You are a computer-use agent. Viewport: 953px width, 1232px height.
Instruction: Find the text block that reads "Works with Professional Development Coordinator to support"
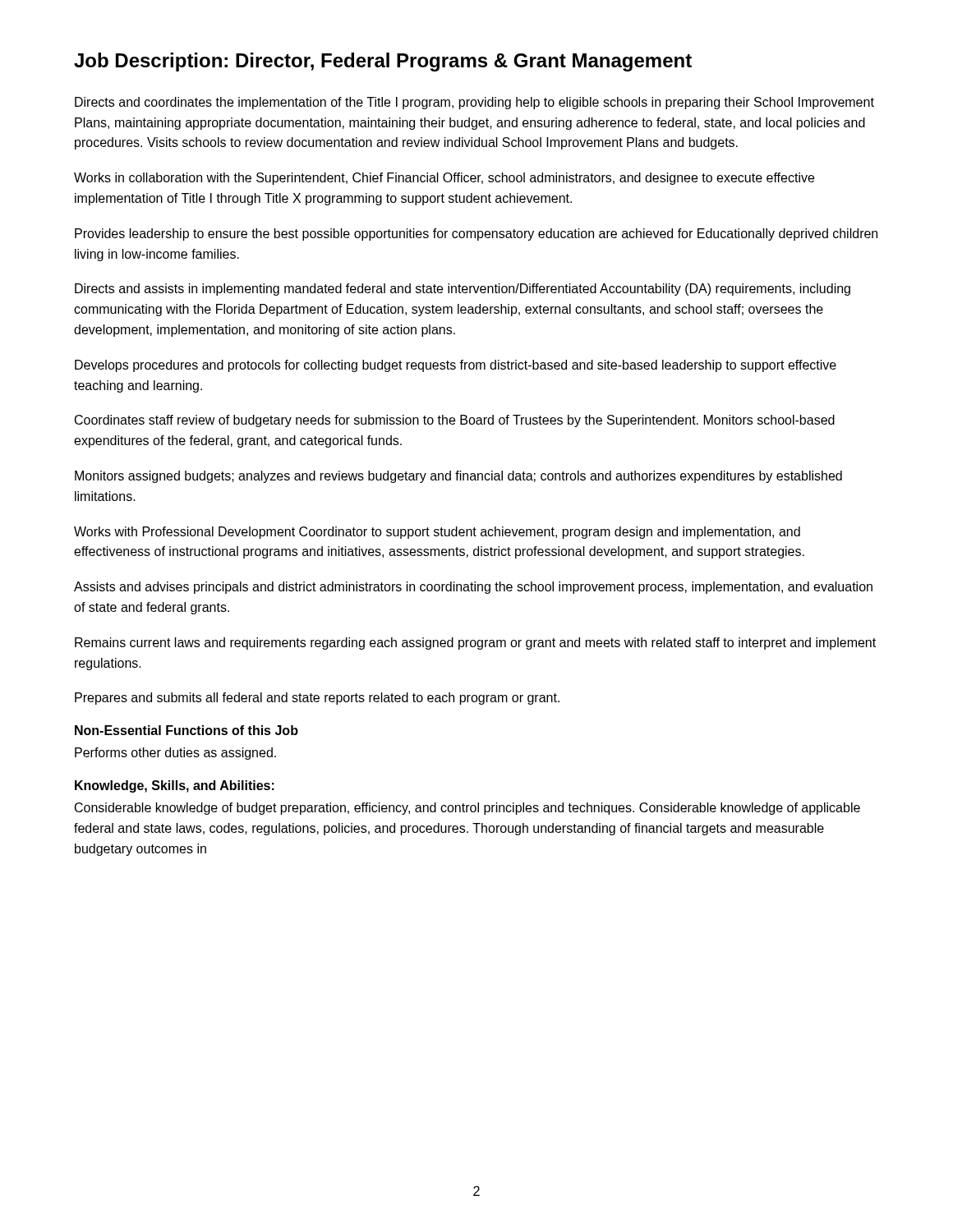[440, 542]
